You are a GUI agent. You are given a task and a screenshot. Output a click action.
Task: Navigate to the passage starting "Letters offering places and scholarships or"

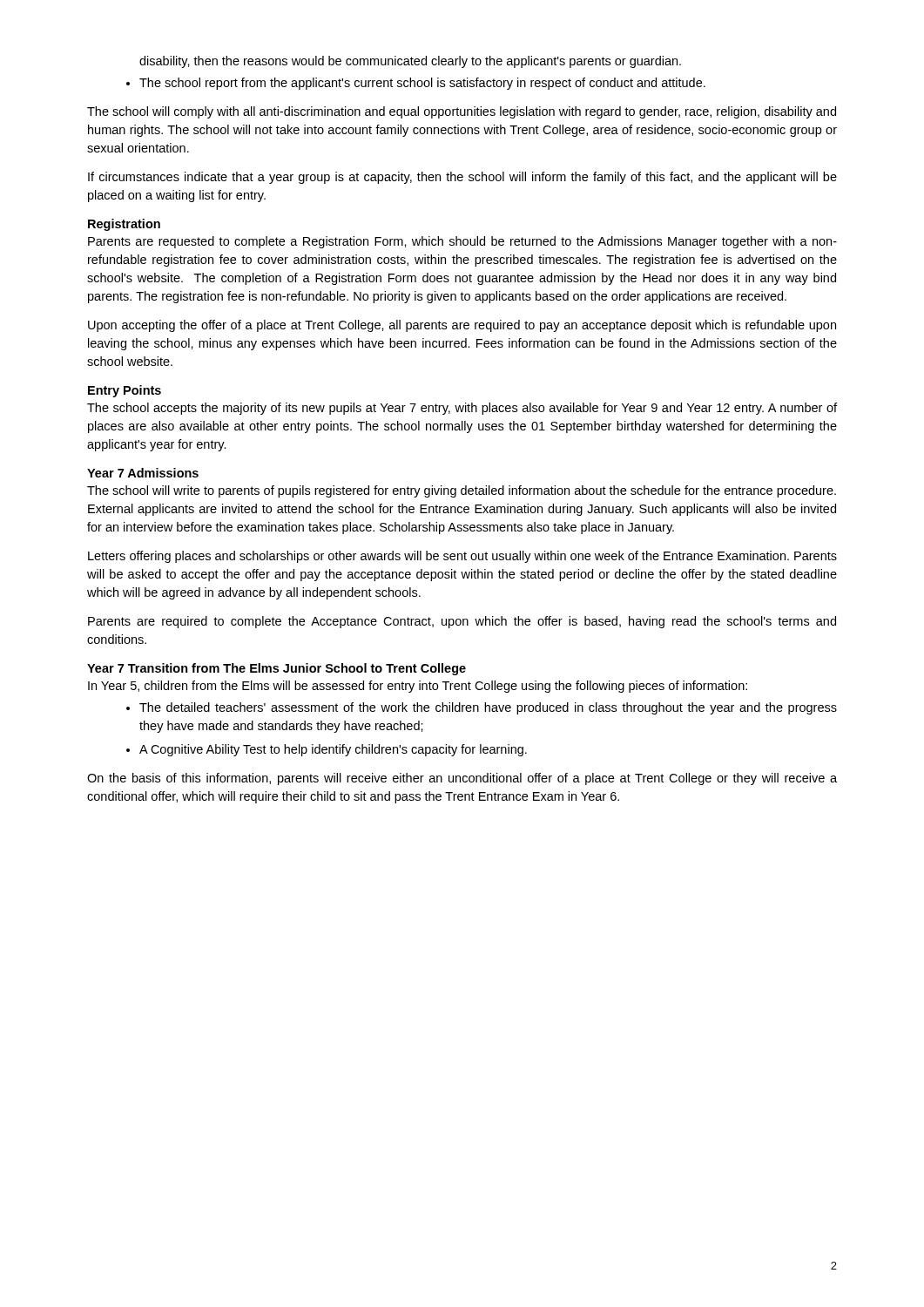462,574
